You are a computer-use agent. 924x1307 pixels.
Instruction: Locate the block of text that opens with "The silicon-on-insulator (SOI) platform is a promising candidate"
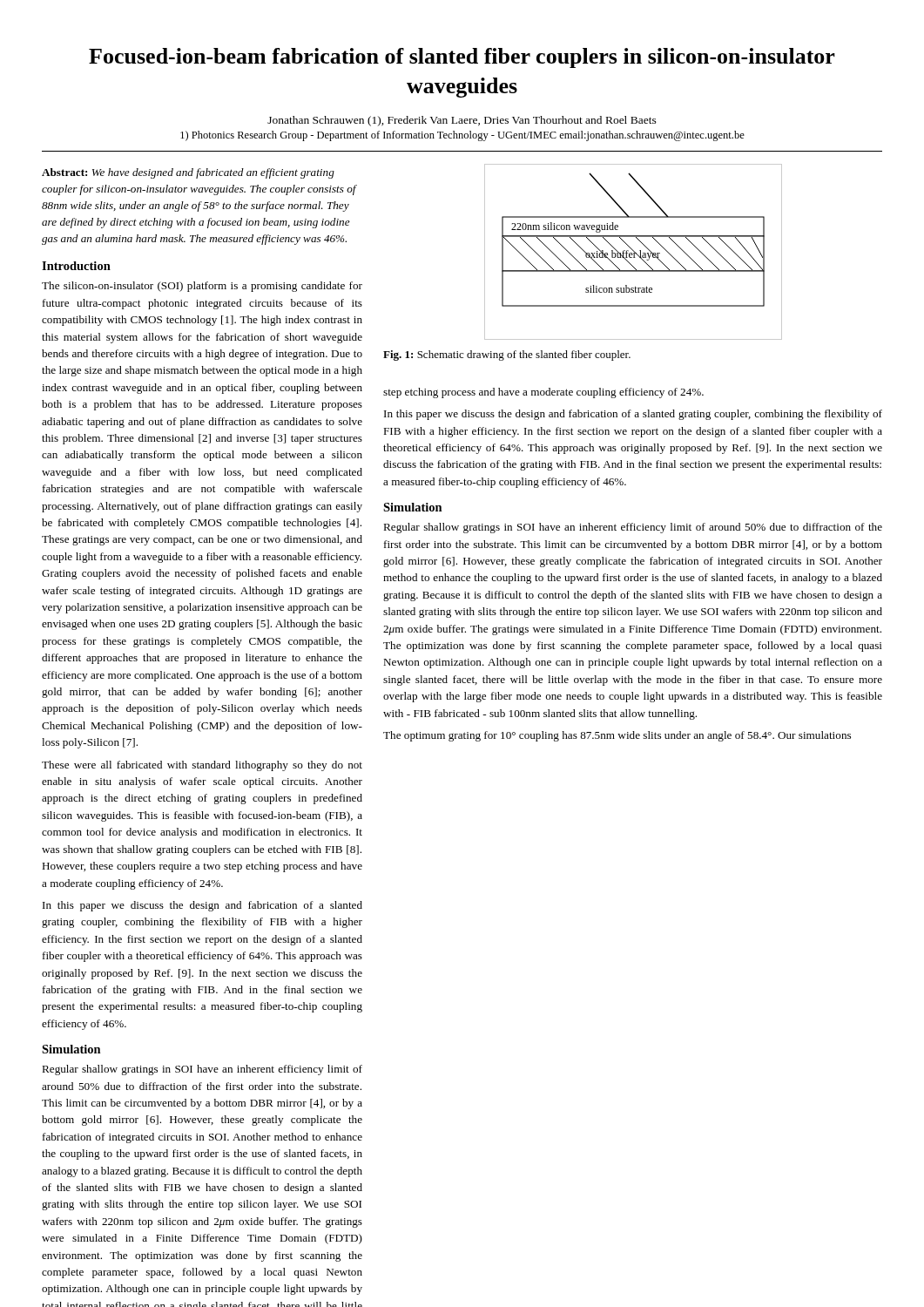(x=202, y=655)
